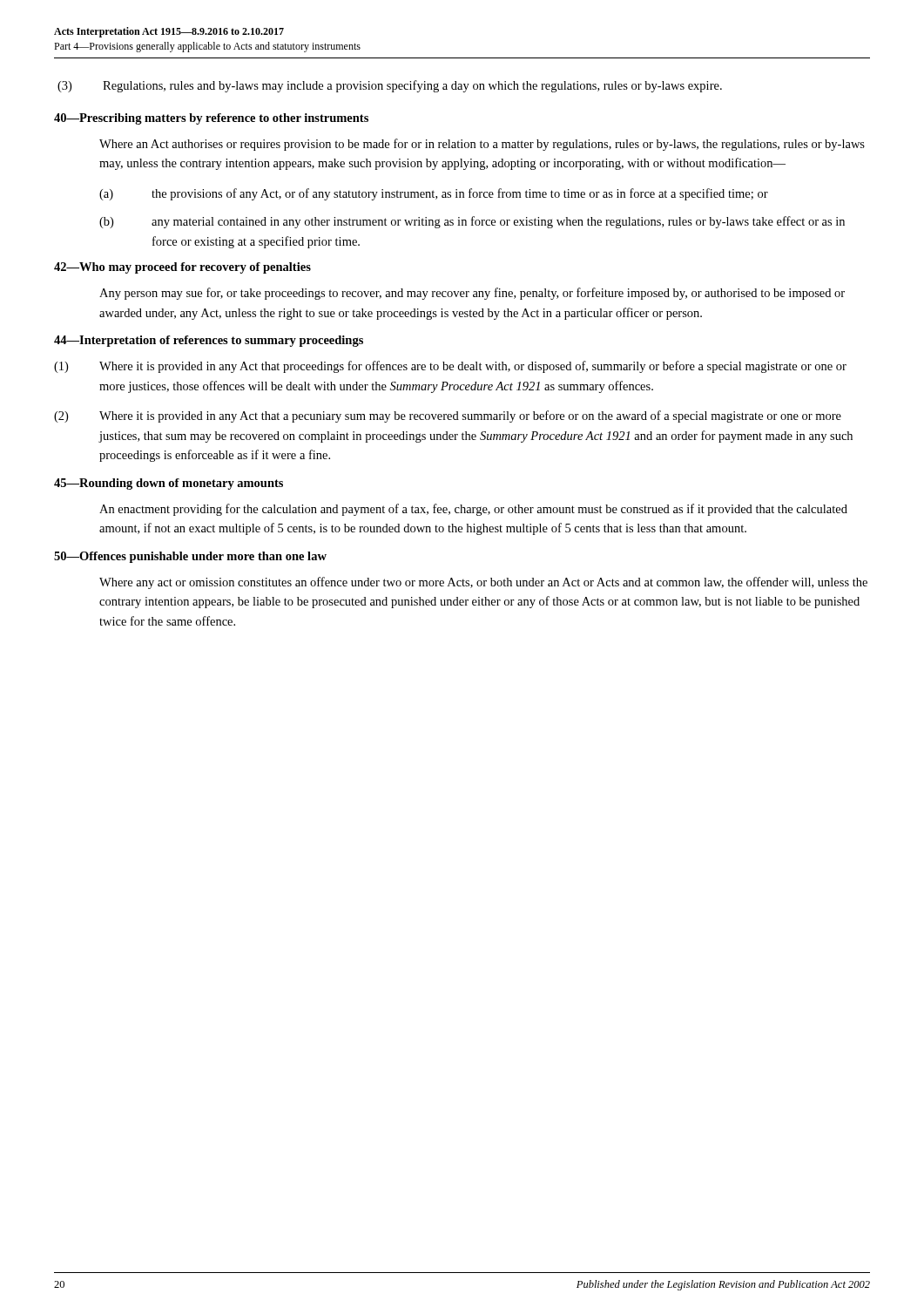Where does it say "44—Interpretation of references to summary proceedings"?
Viewport: 924px width, 1307px height.
tap(209, 340)
